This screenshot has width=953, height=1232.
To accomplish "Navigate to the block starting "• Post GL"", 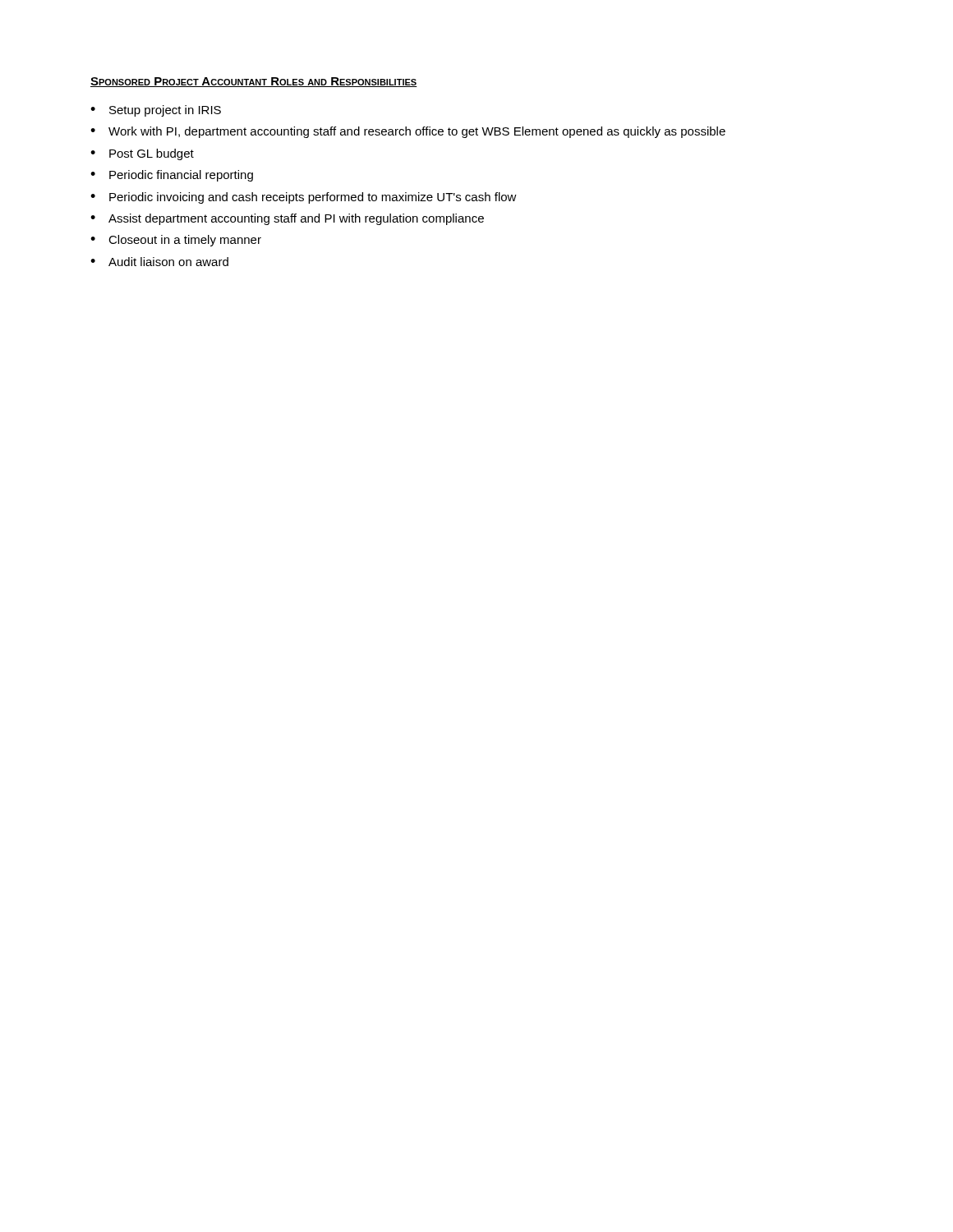I will click(x=142, y=154).
